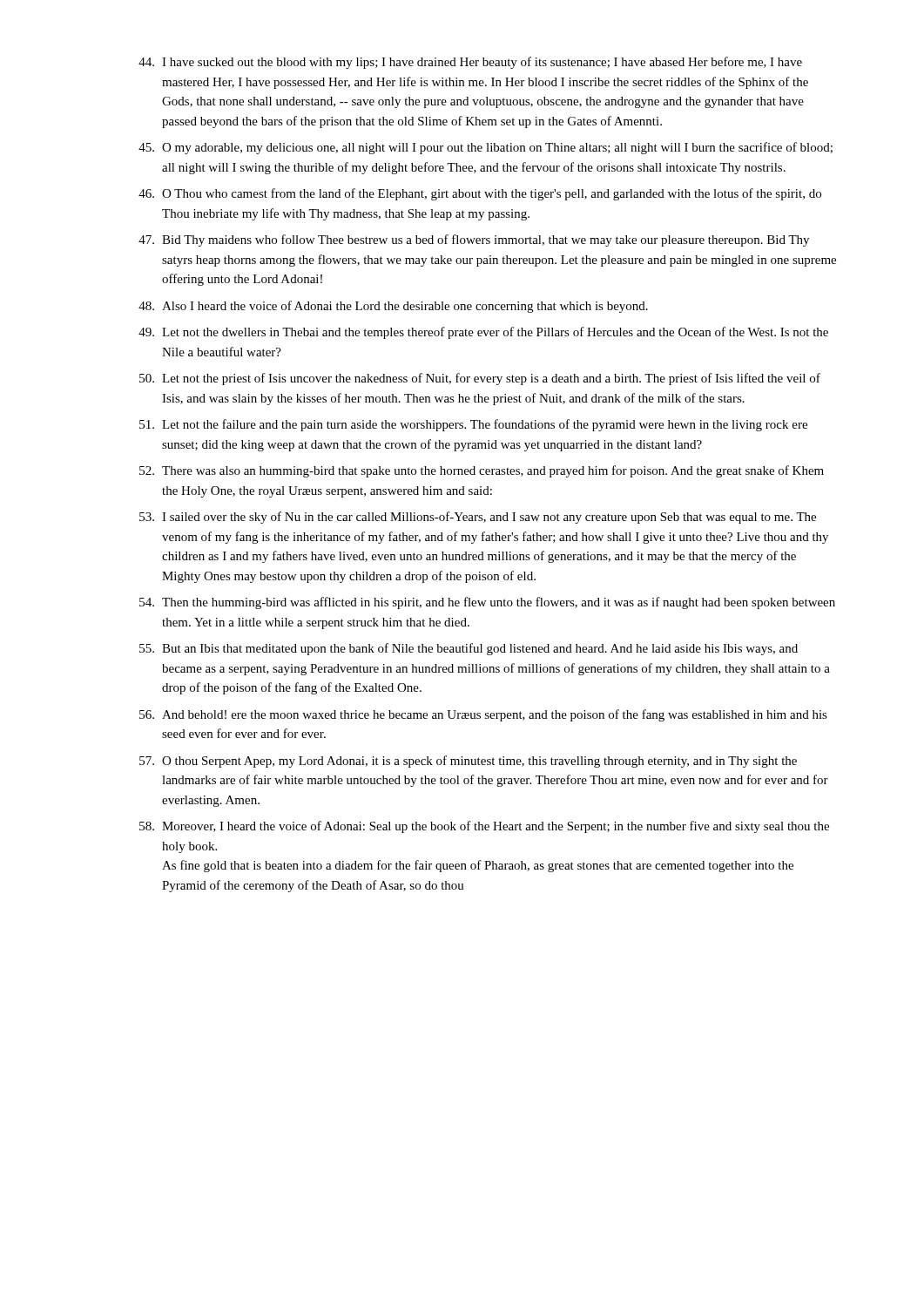Viewport: 924px width, 1307px height.
Task: Navigate to the element starting "46. O Thou who camest from the"
Action: pos(475,203)
